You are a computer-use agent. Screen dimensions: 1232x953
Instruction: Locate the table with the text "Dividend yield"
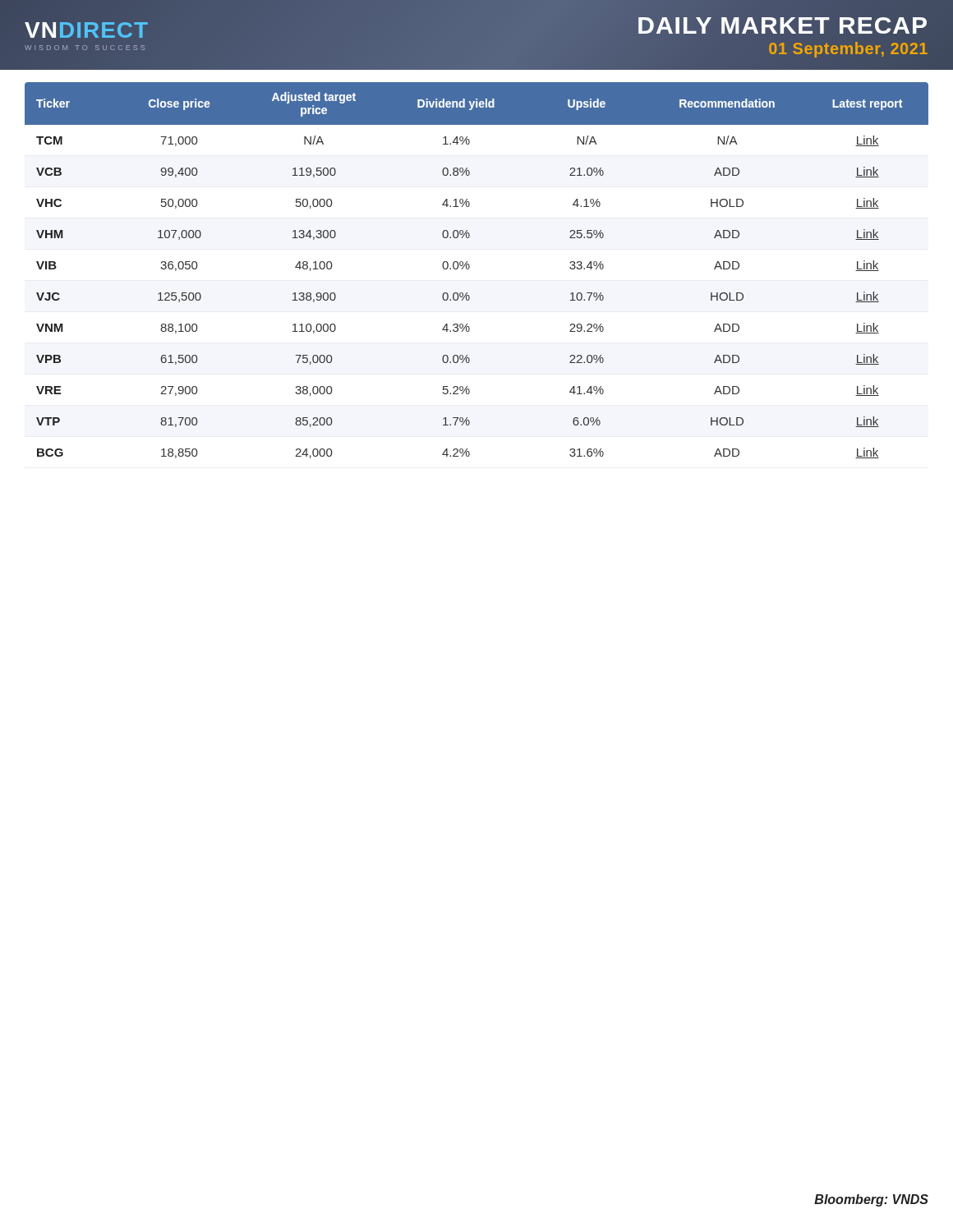coord(476,275)
